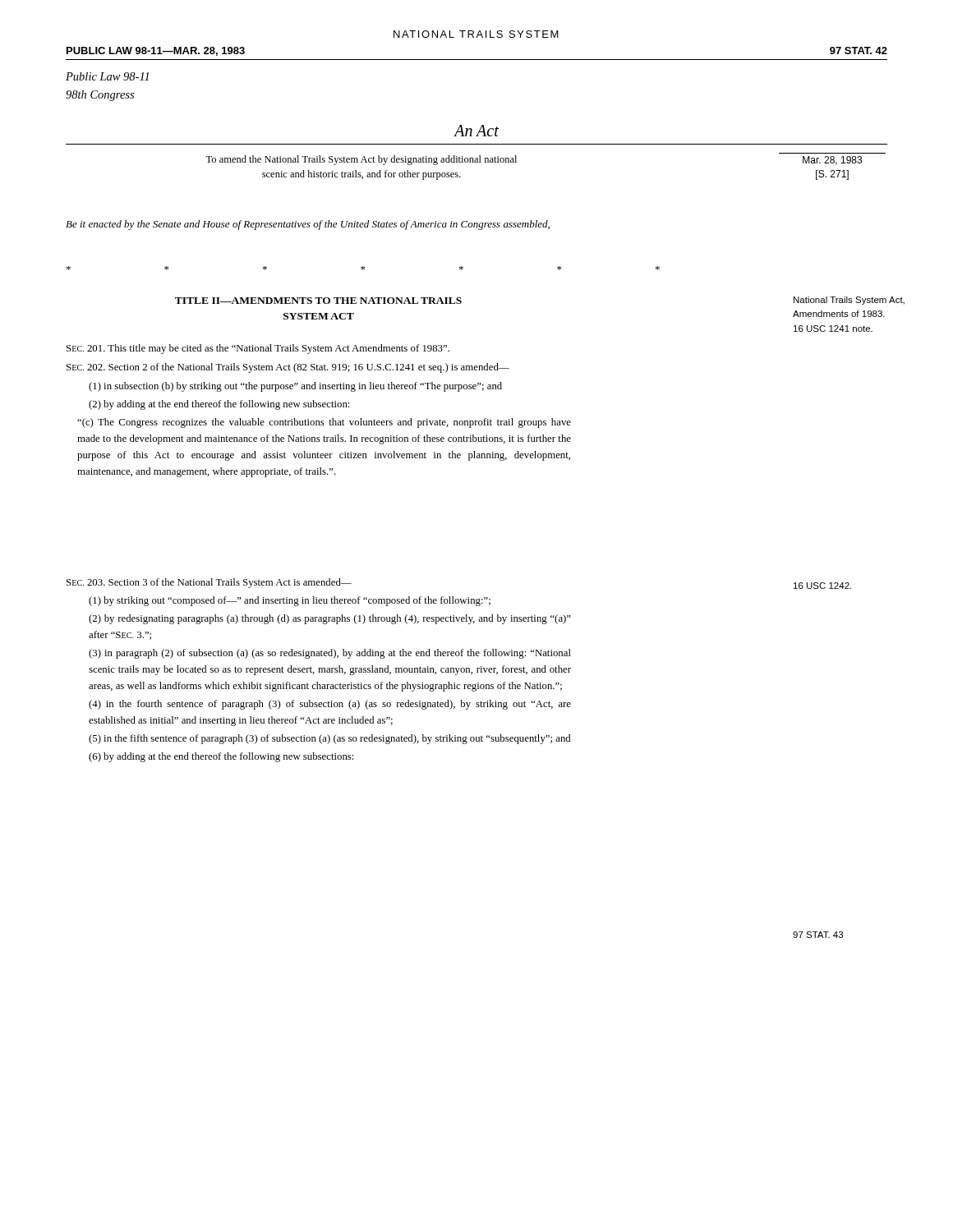The image size is (953, 1232).
Task: Find the text starting "To amend the National Trails System"
Action: point(361,167)
